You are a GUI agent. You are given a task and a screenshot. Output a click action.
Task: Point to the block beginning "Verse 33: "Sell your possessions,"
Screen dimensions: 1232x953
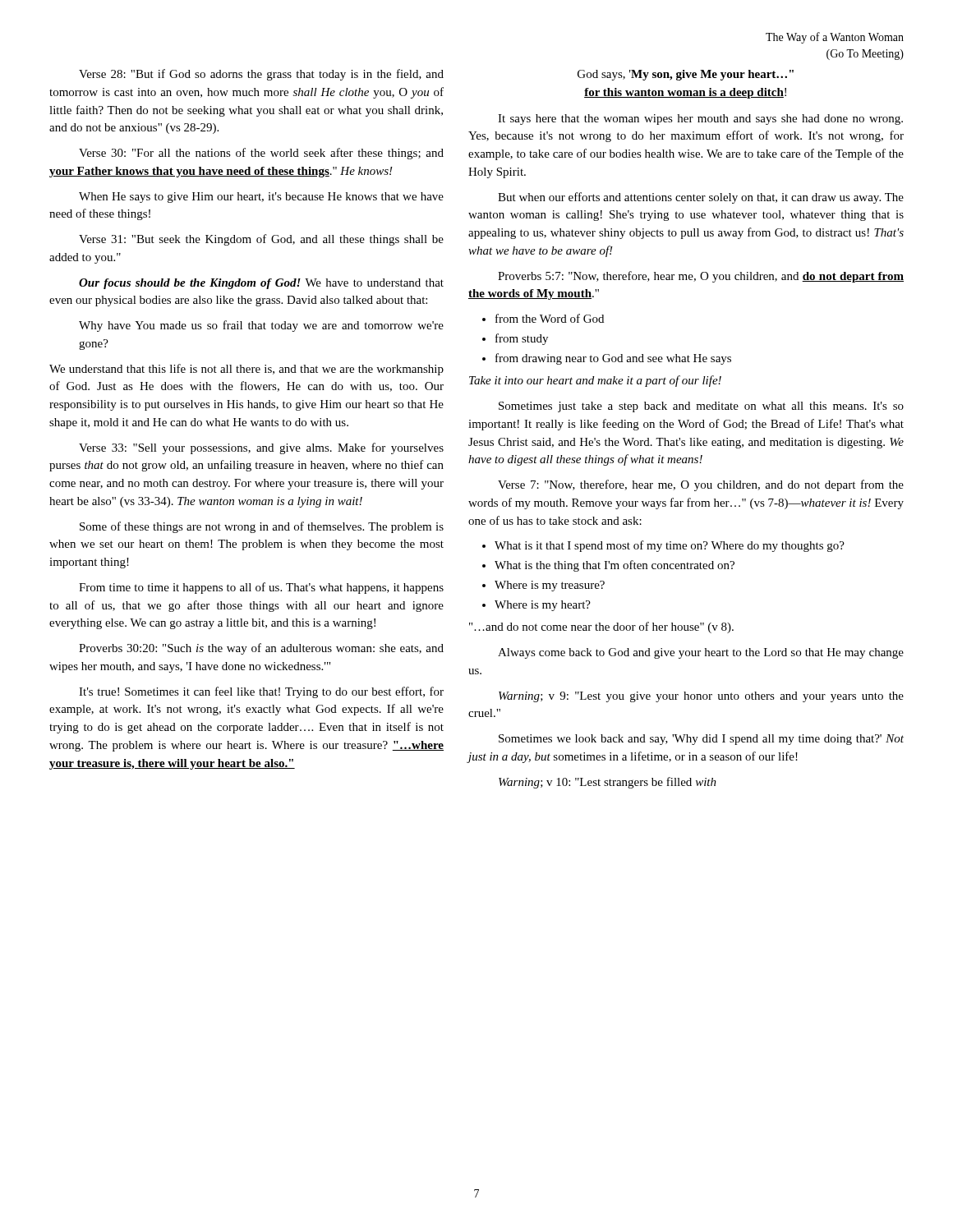[x=246, y=475]
